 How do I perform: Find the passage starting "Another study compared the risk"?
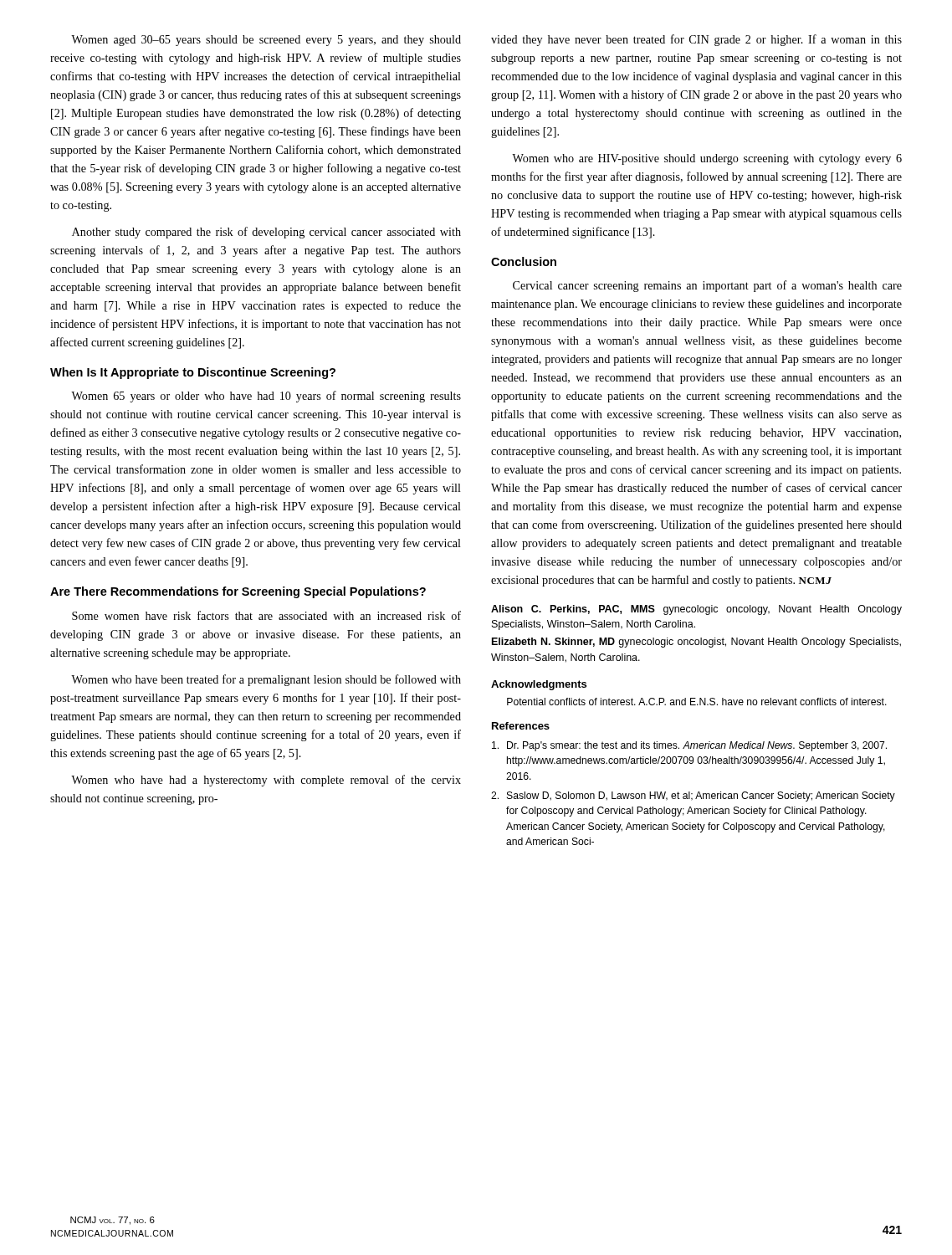(x=256, y=287)
